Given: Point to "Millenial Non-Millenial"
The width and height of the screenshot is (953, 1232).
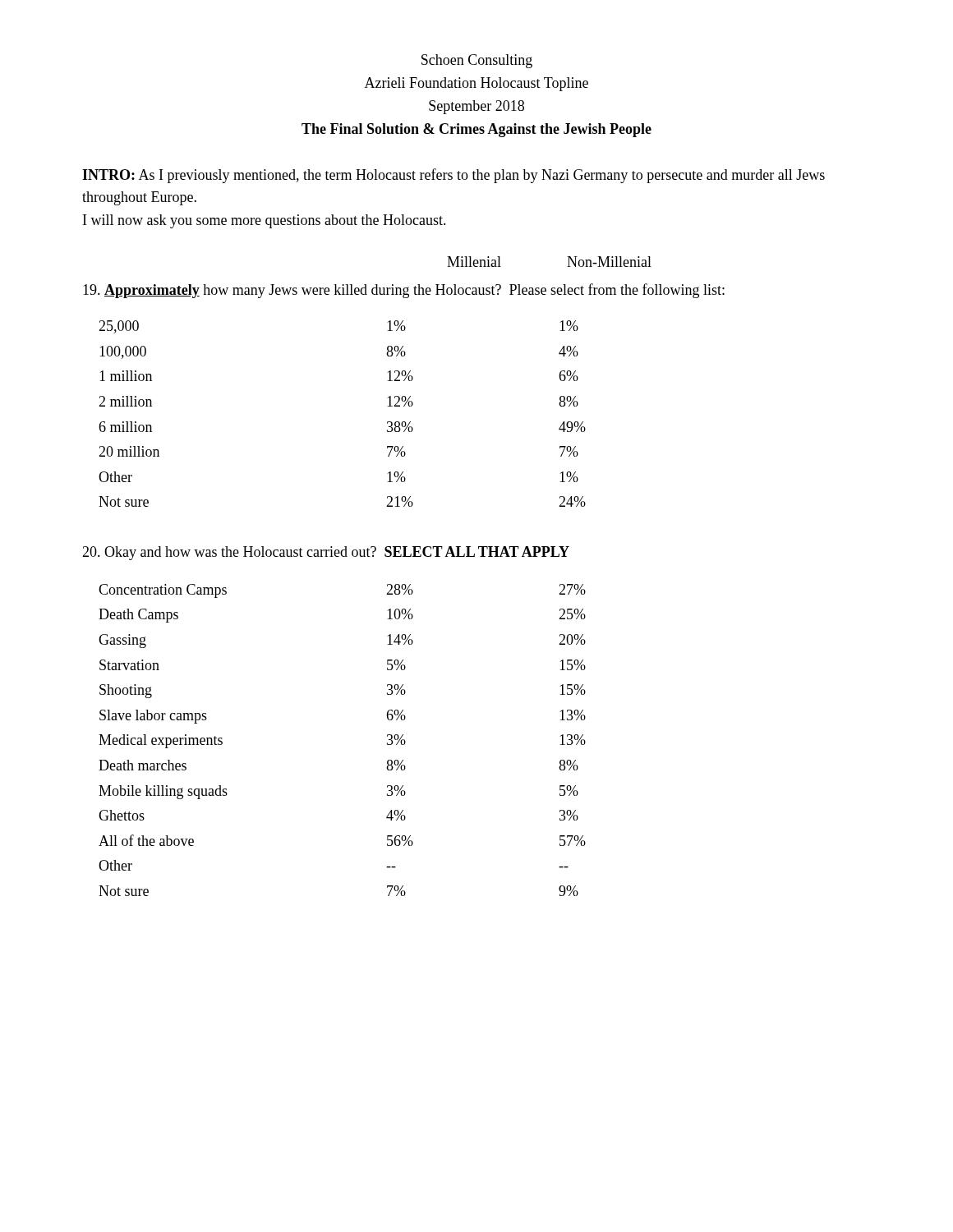Looking at the screenshot, I should [x=476, y=263].
